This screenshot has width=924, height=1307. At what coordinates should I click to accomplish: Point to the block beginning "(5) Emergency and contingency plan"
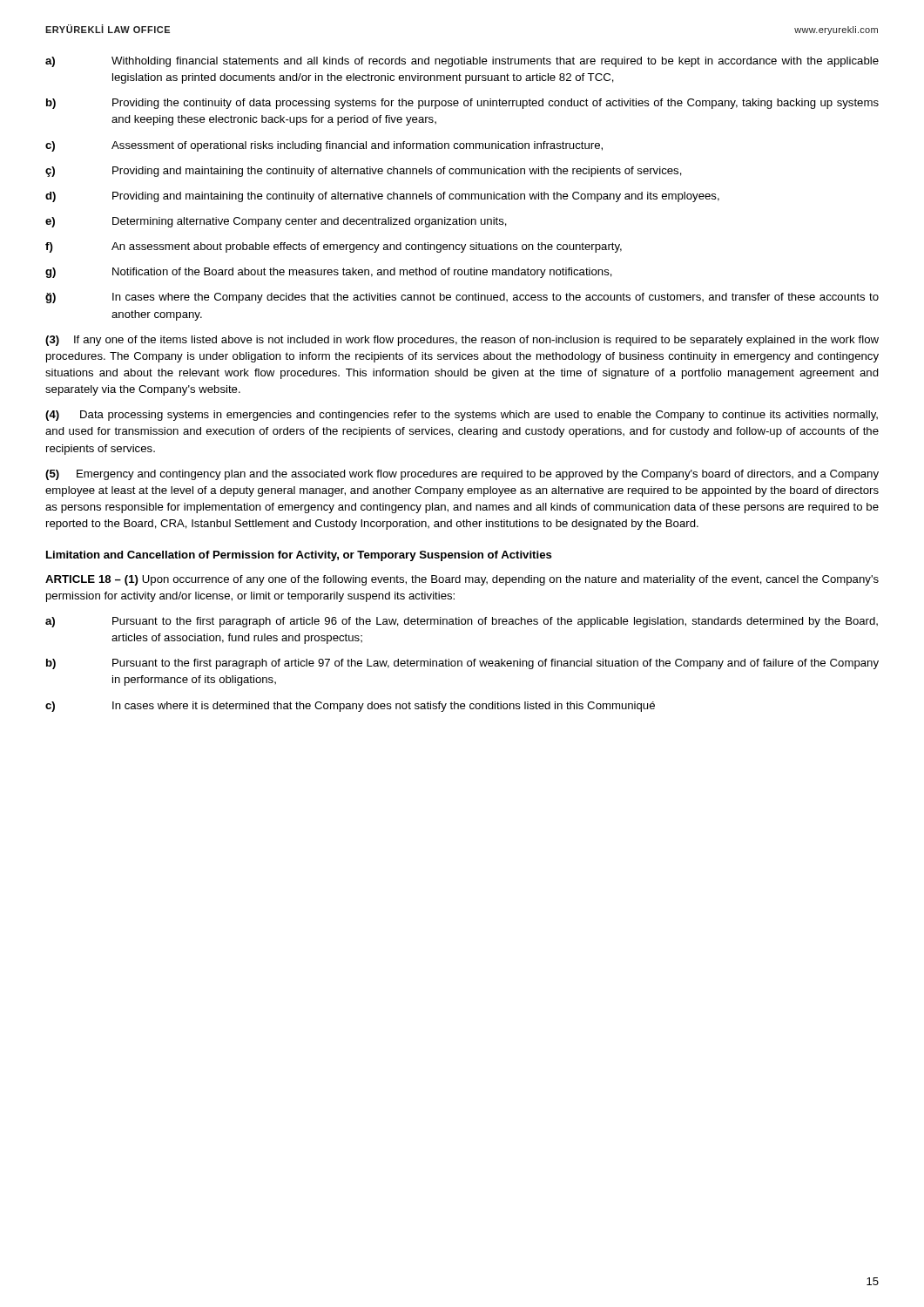(462, 498)
